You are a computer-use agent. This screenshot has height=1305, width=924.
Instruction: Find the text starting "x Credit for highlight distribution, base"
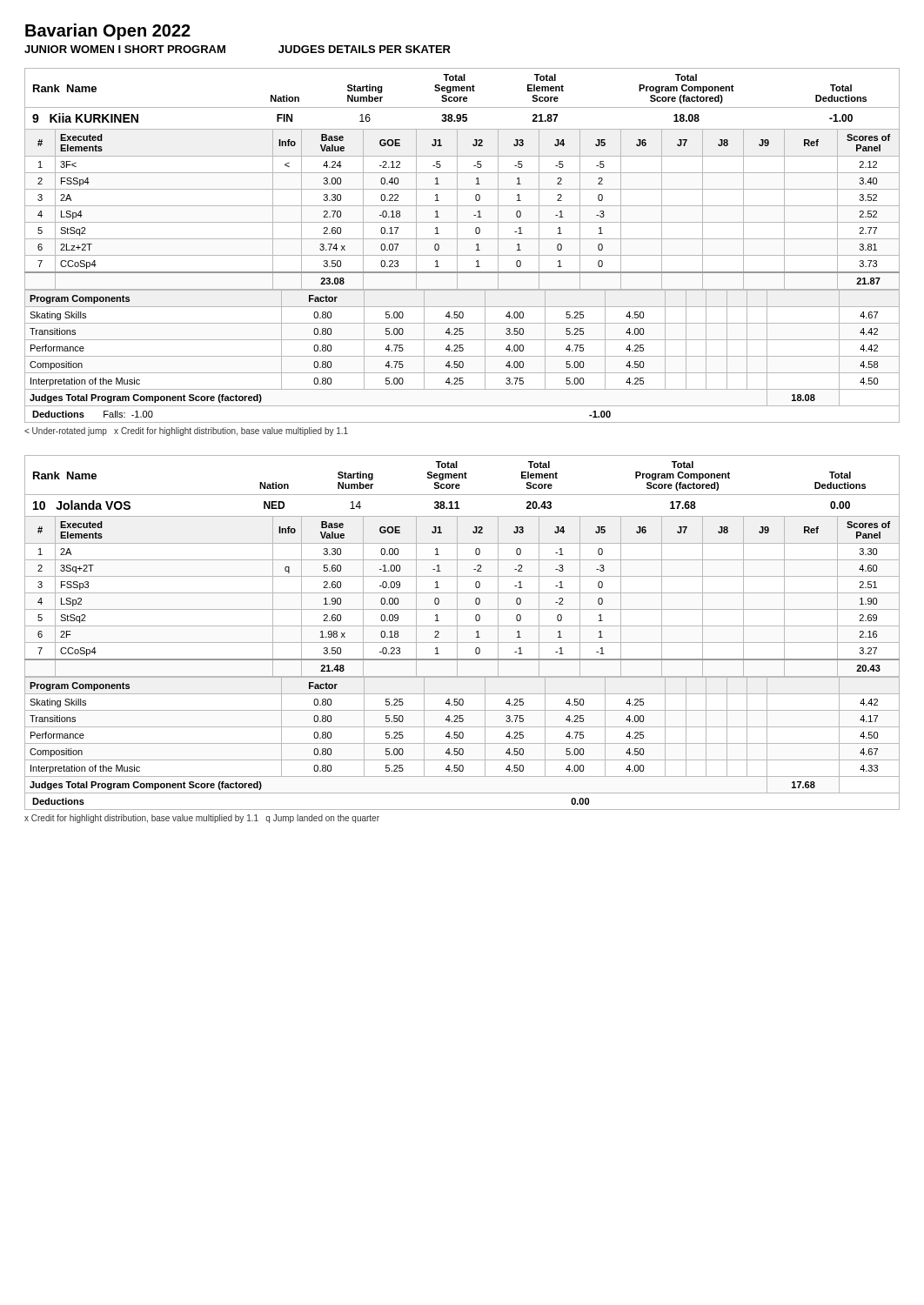click(202, 818)
